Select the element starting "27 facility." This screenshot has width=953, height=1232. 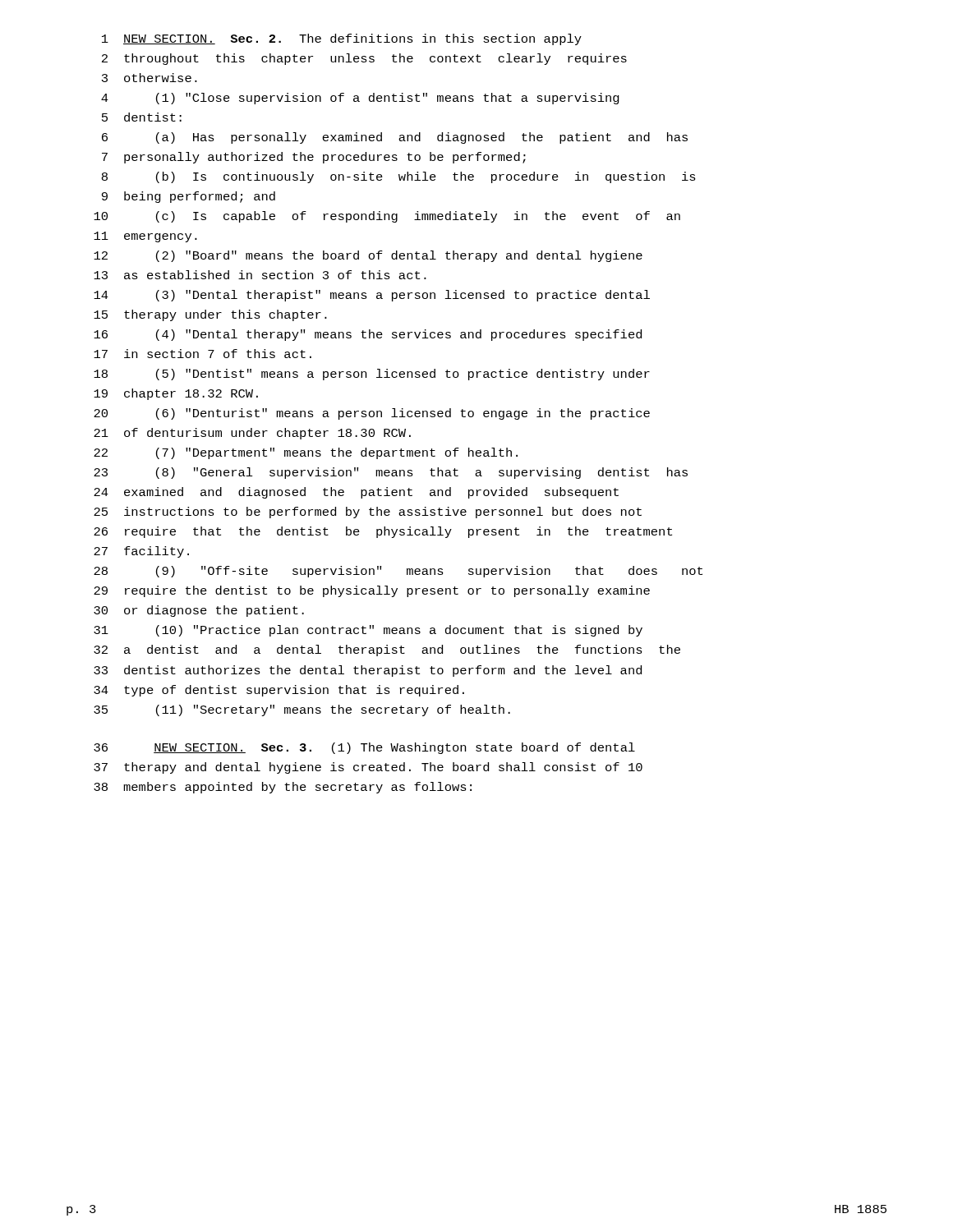tap(141, 552)
